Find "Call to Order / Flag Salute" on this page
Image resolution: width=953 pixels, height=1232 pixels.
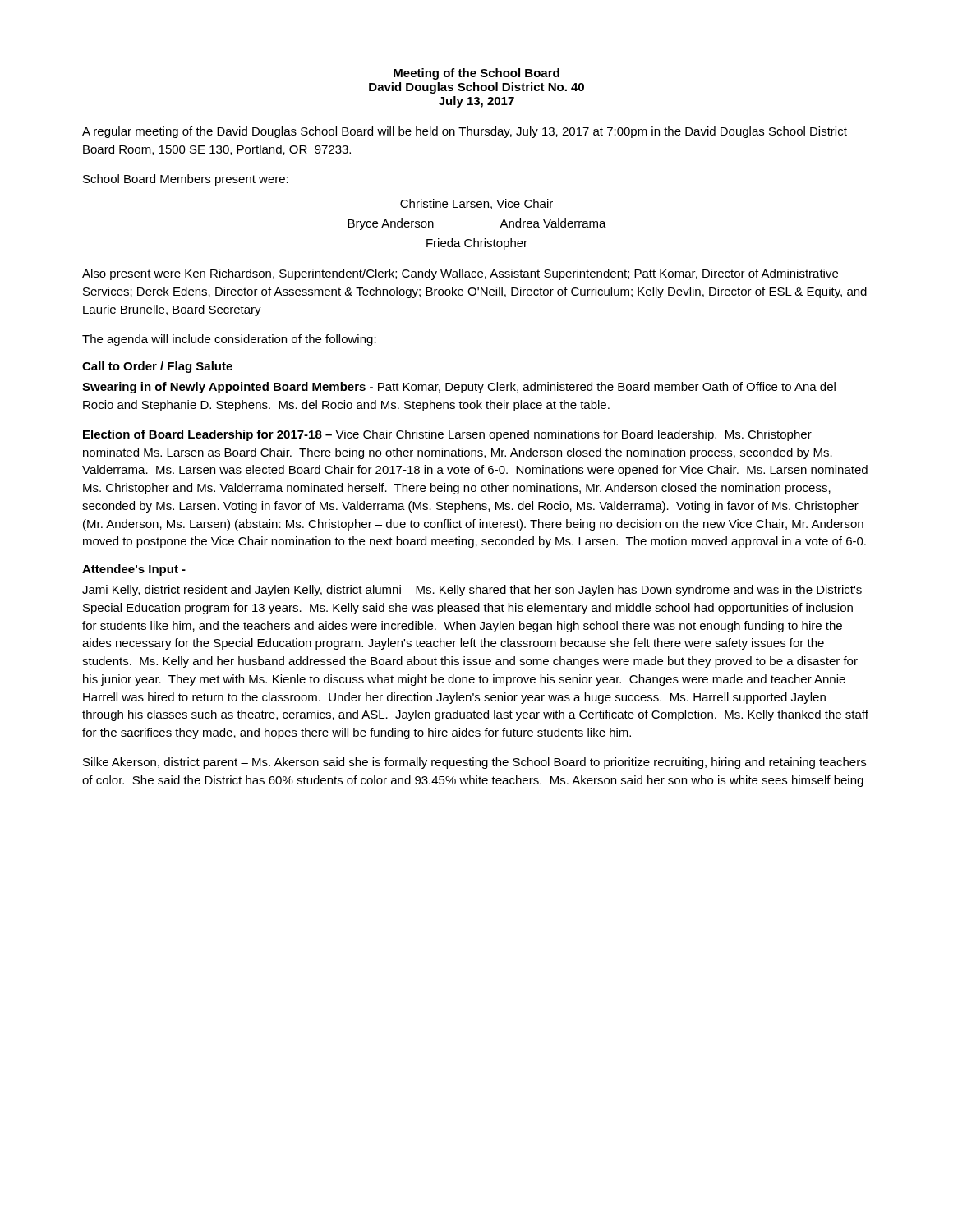[157, 366]
